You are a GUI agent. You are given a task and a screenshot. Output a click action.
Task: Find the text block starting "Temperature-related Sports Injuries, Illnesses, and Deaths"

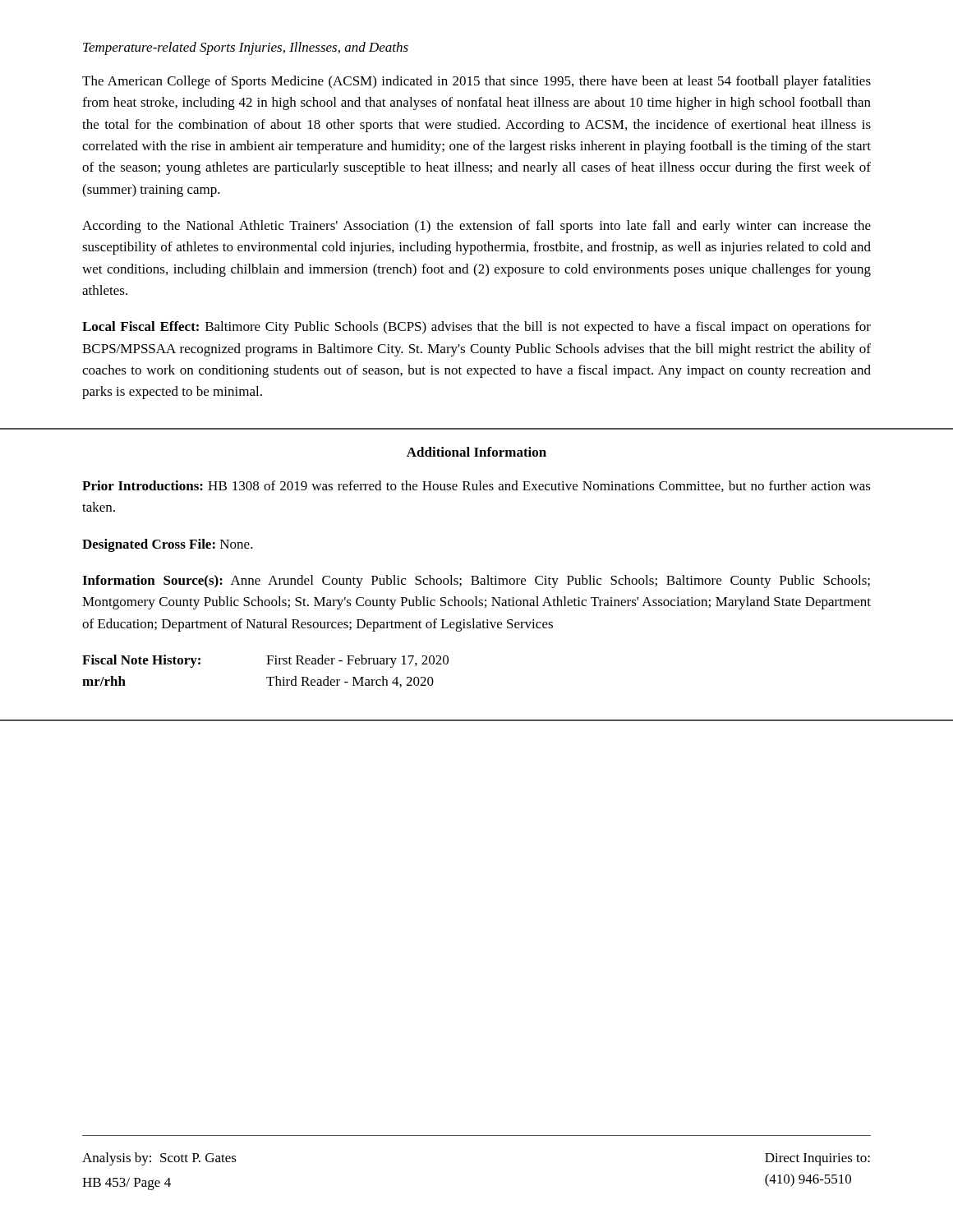coord(245,47)
